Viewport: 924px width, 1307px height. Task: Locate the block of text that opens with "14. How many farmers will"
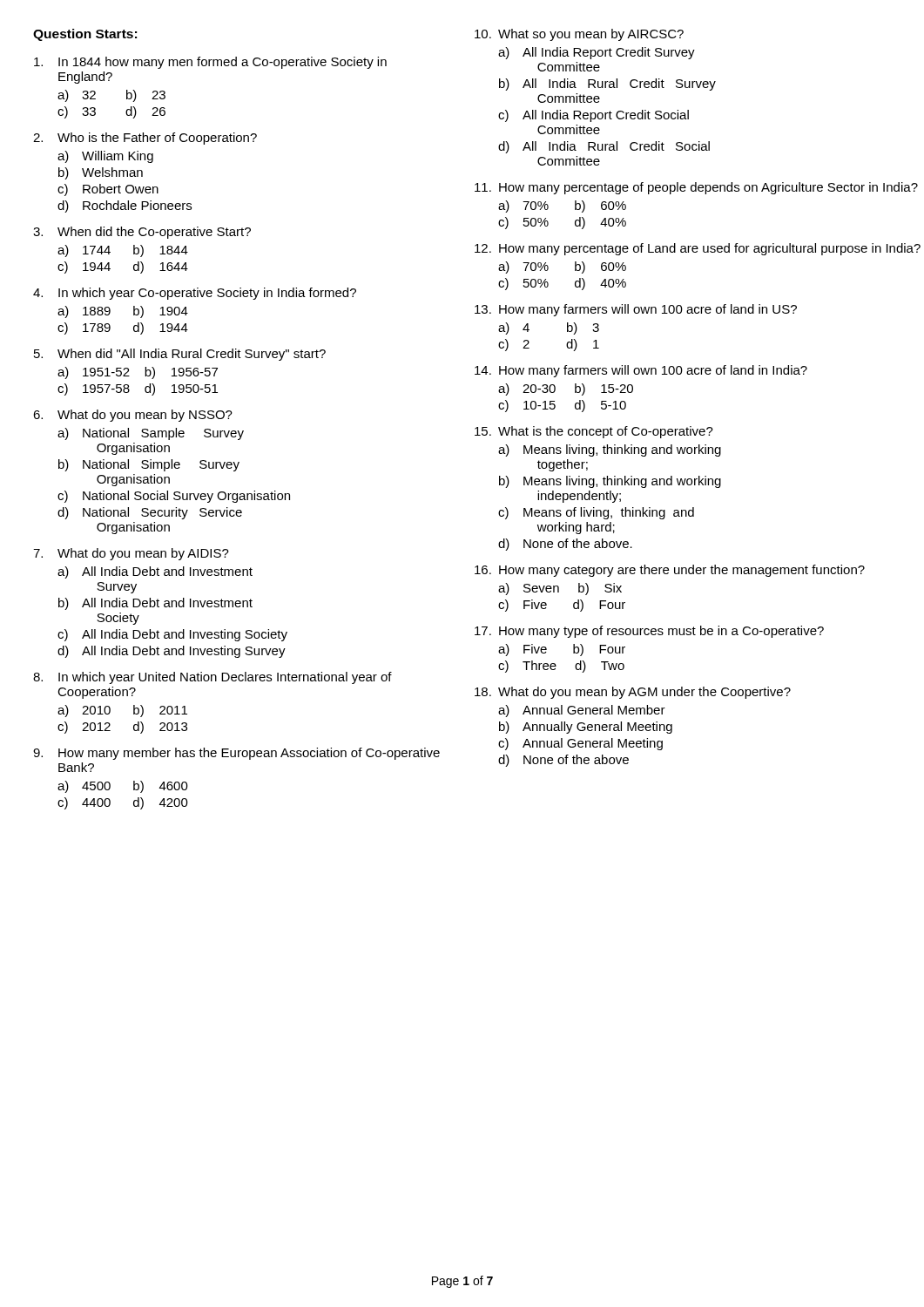click(641, 371)
